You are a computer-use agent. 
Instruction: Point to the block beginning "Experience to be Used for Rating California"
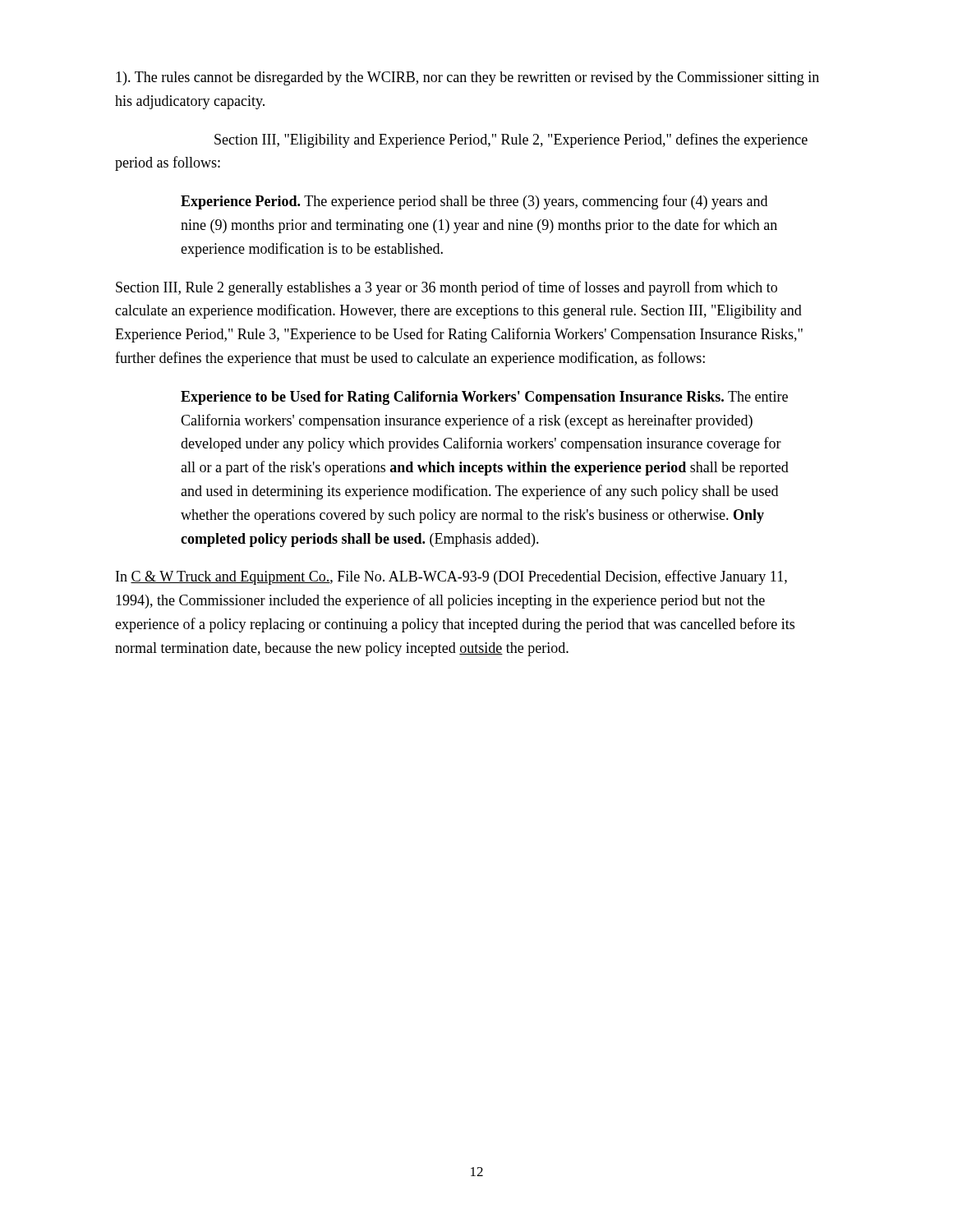click(485, 468)
